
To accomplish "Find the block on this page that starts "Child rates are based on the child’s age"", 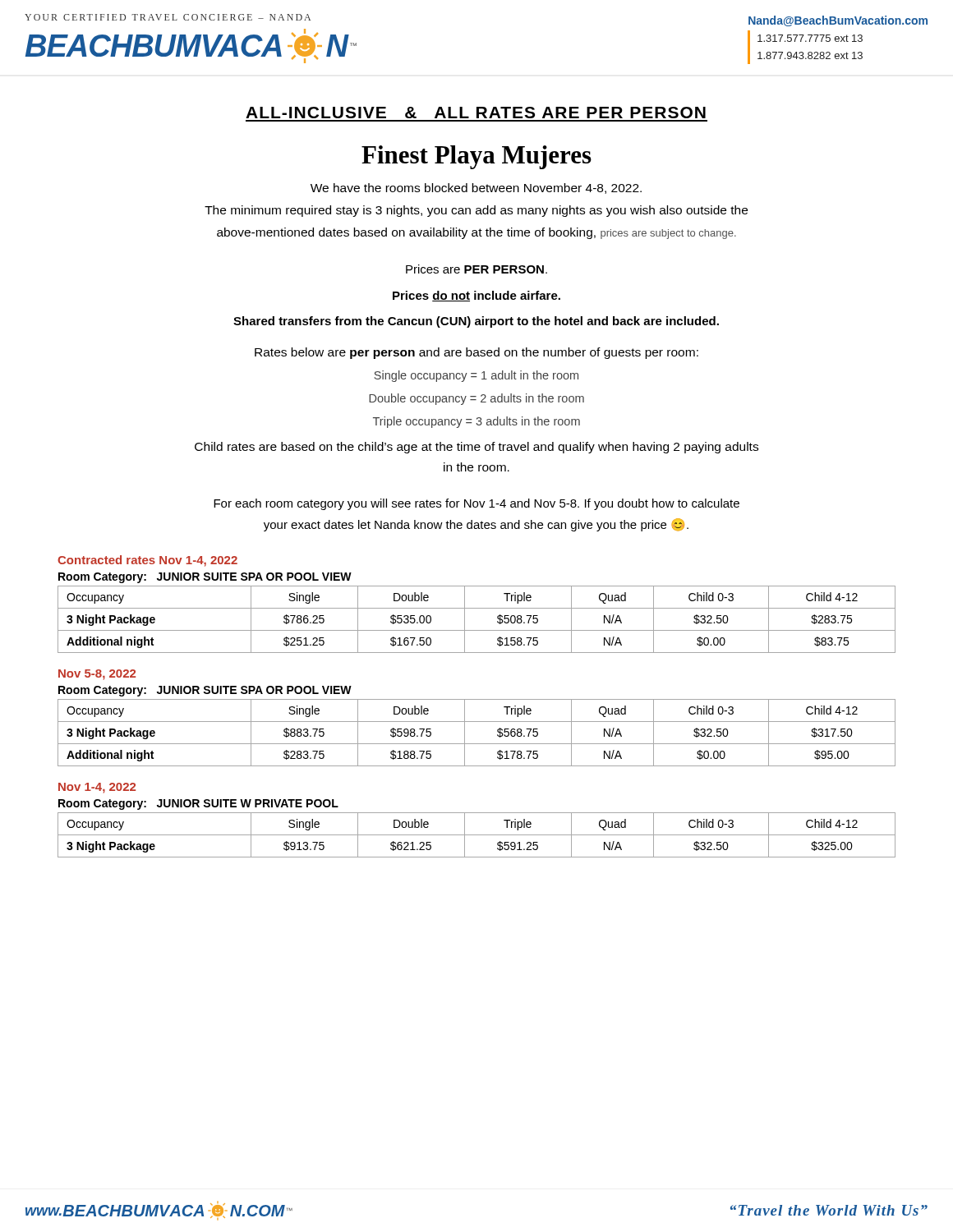I will pos(476,457).
